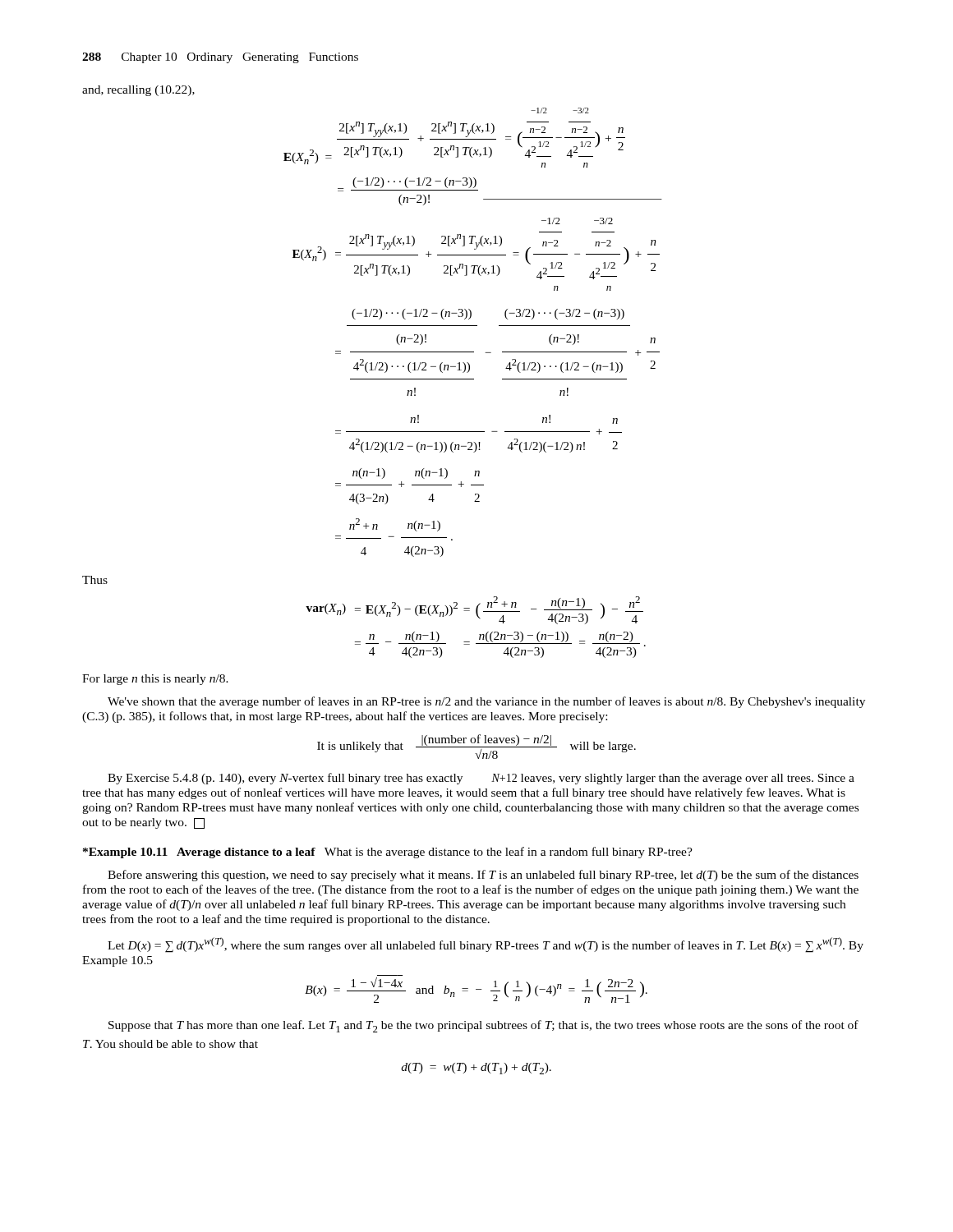Where is the section header that starts "*Example 10.11 Average"?
Screen dimensions: 1232x953
387,851
